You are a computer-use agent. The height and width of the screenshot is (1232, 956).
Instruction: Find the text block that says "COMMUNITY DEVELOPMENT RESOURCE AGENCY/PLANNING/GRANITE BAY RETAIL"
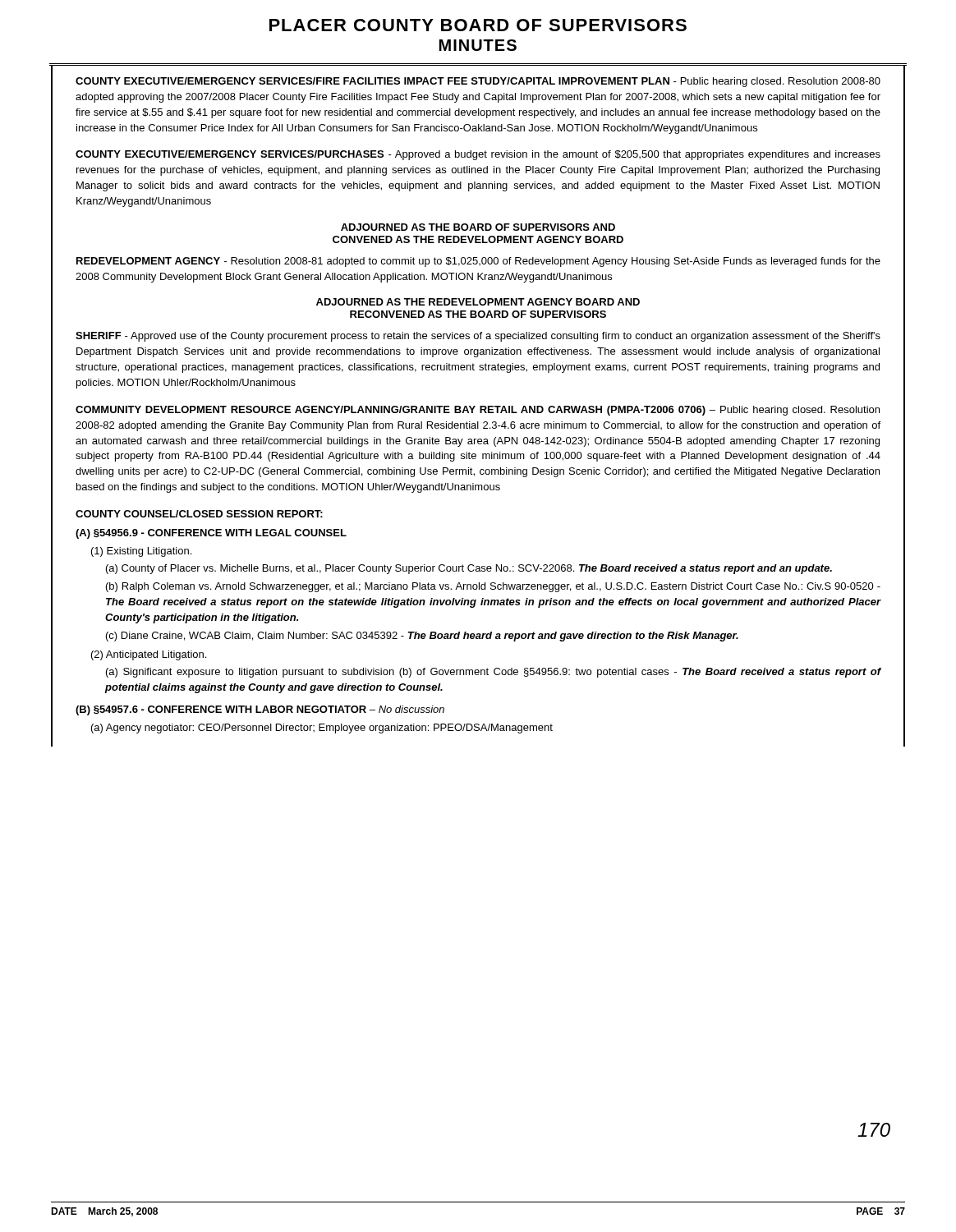478,448
